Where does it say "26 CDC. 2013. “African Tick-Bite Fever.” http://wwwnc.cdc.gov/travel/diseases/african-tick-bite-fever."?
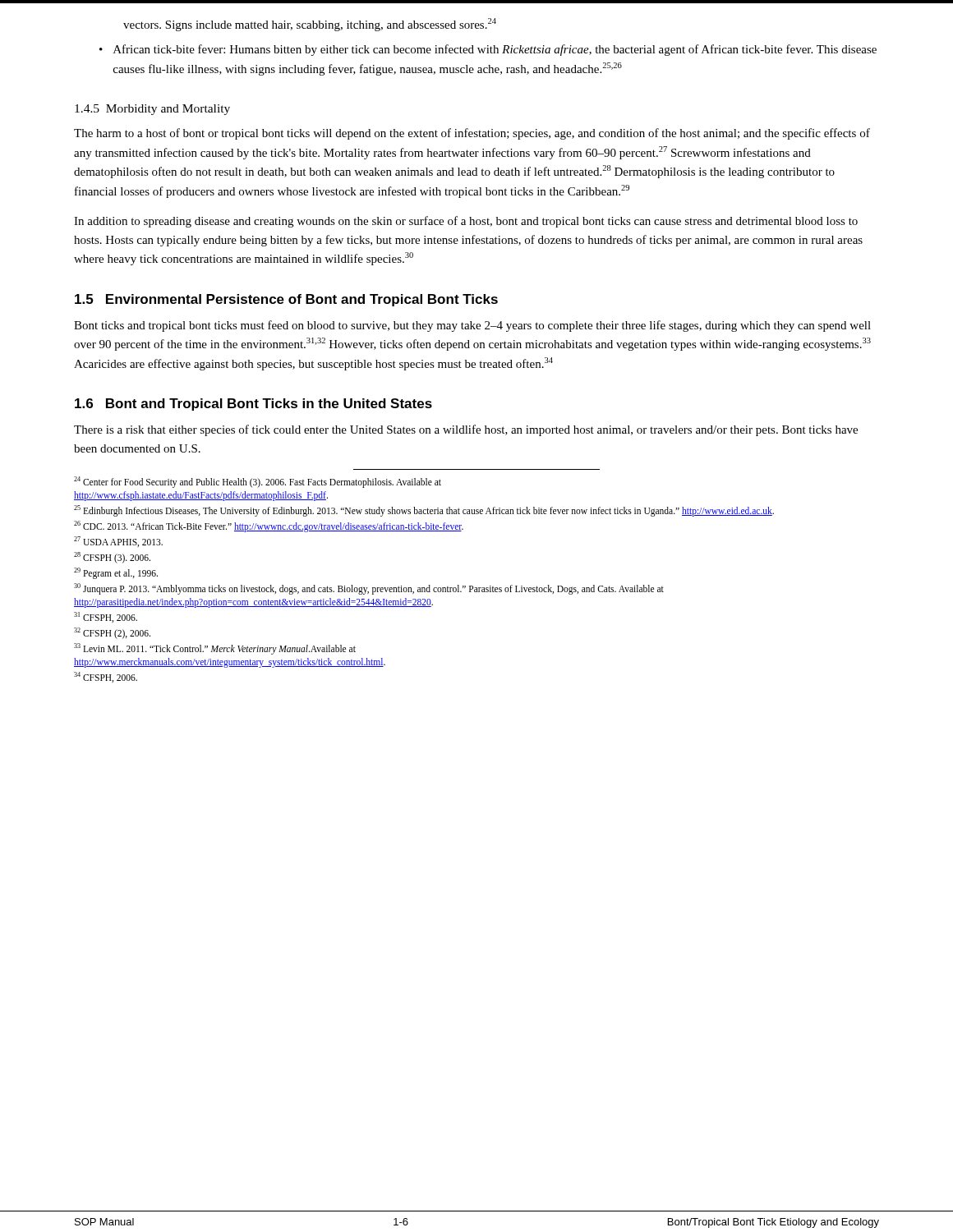This screenshot has height=1232, width=953. [x=269, y=526]
